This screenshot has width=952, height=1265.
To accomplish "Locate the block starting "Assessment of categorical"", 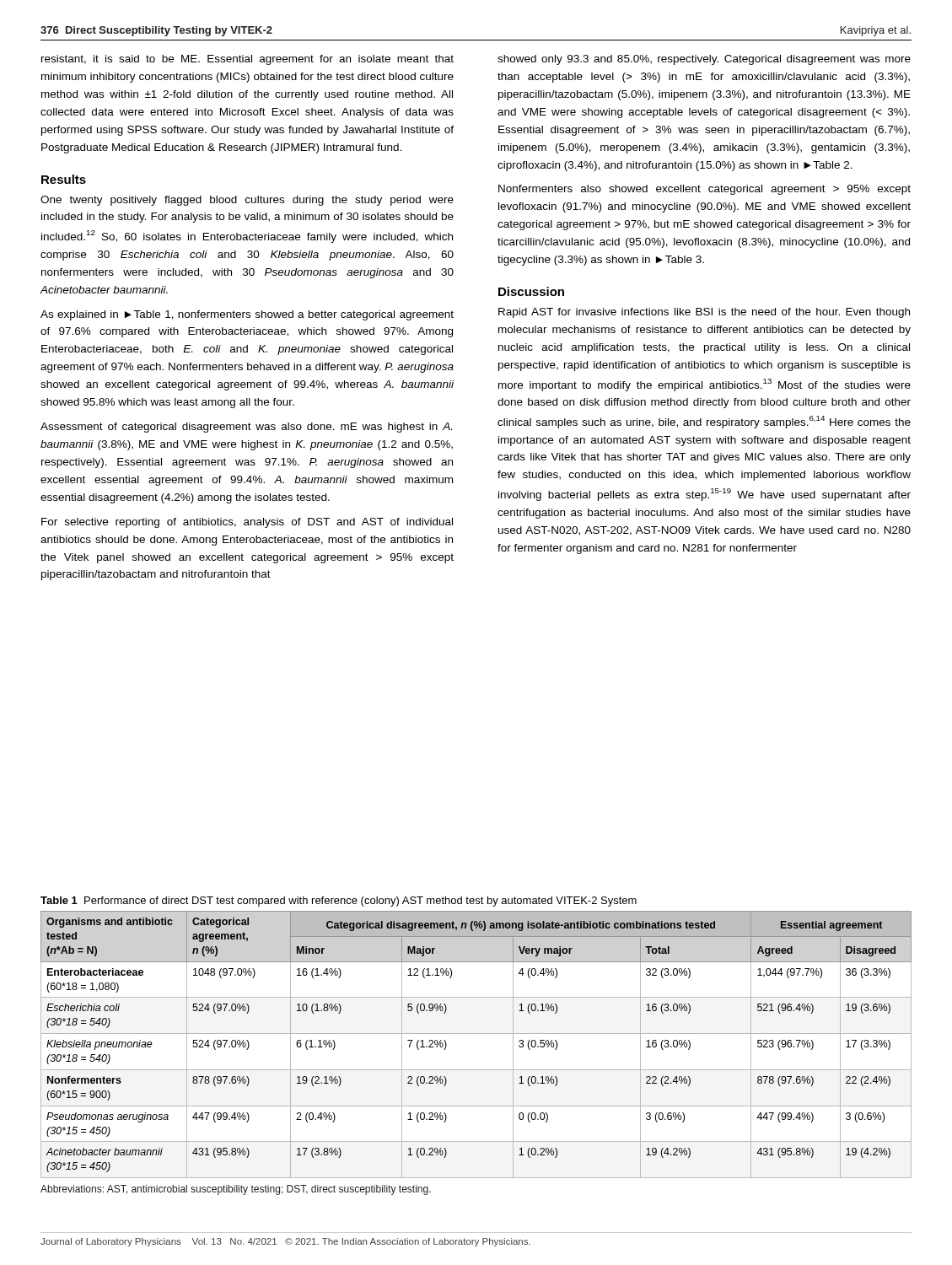I will pyautogui.click(x=247, y=462).
